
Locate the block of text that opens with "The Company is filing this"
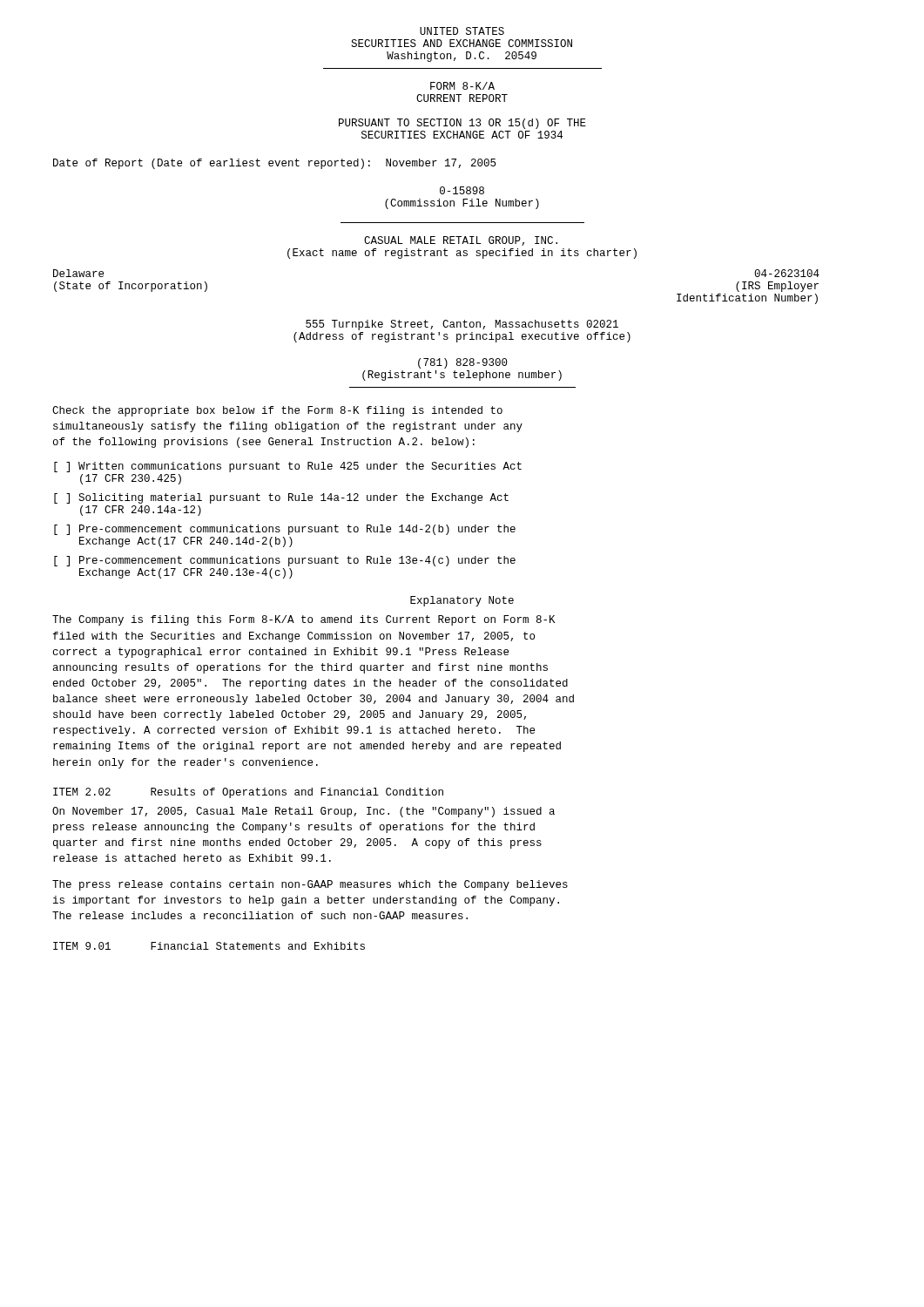click(x=314, y=692)
